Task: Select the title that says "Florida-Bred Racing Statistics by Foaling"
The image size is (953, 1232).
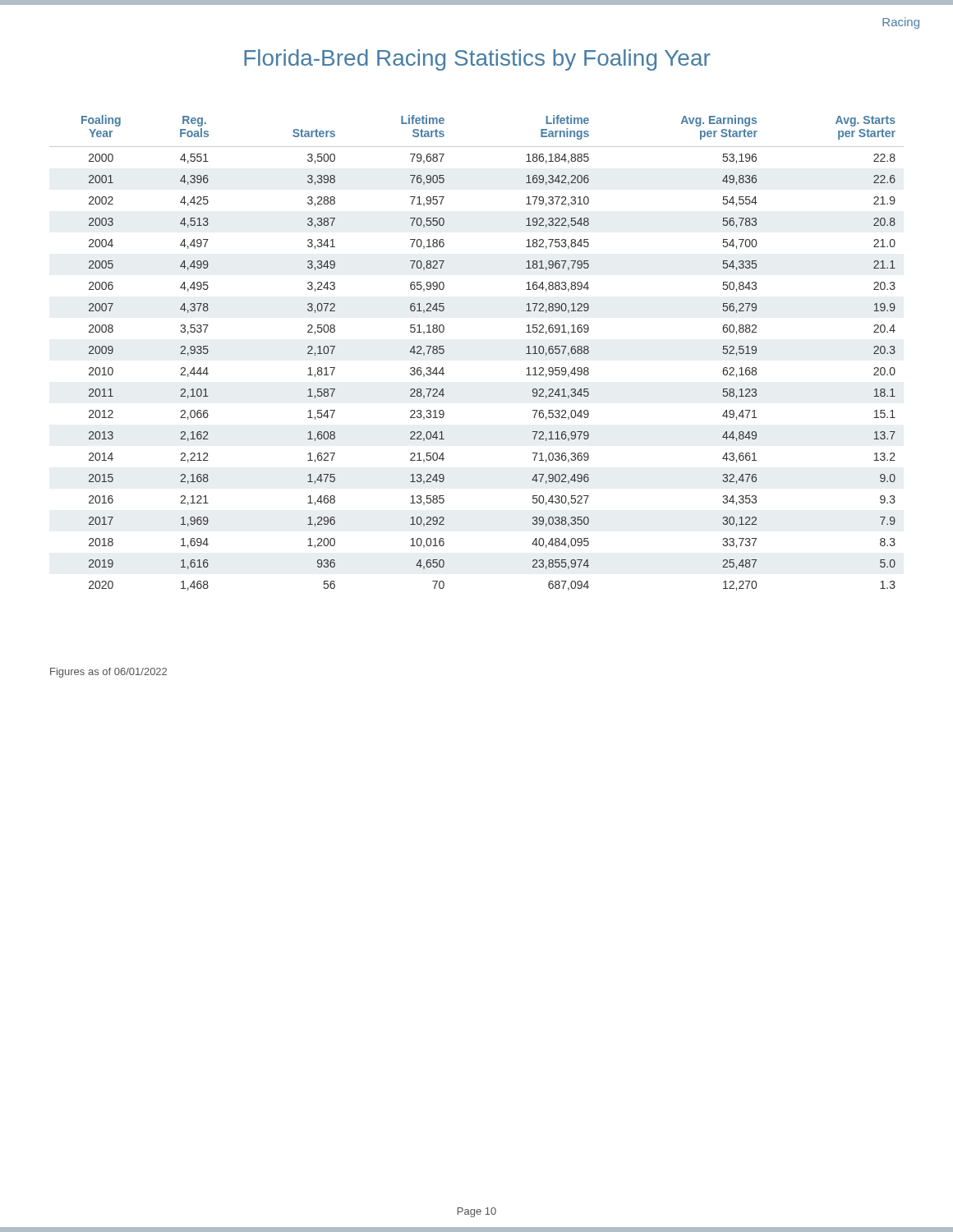Action: [x=476, y=58]
